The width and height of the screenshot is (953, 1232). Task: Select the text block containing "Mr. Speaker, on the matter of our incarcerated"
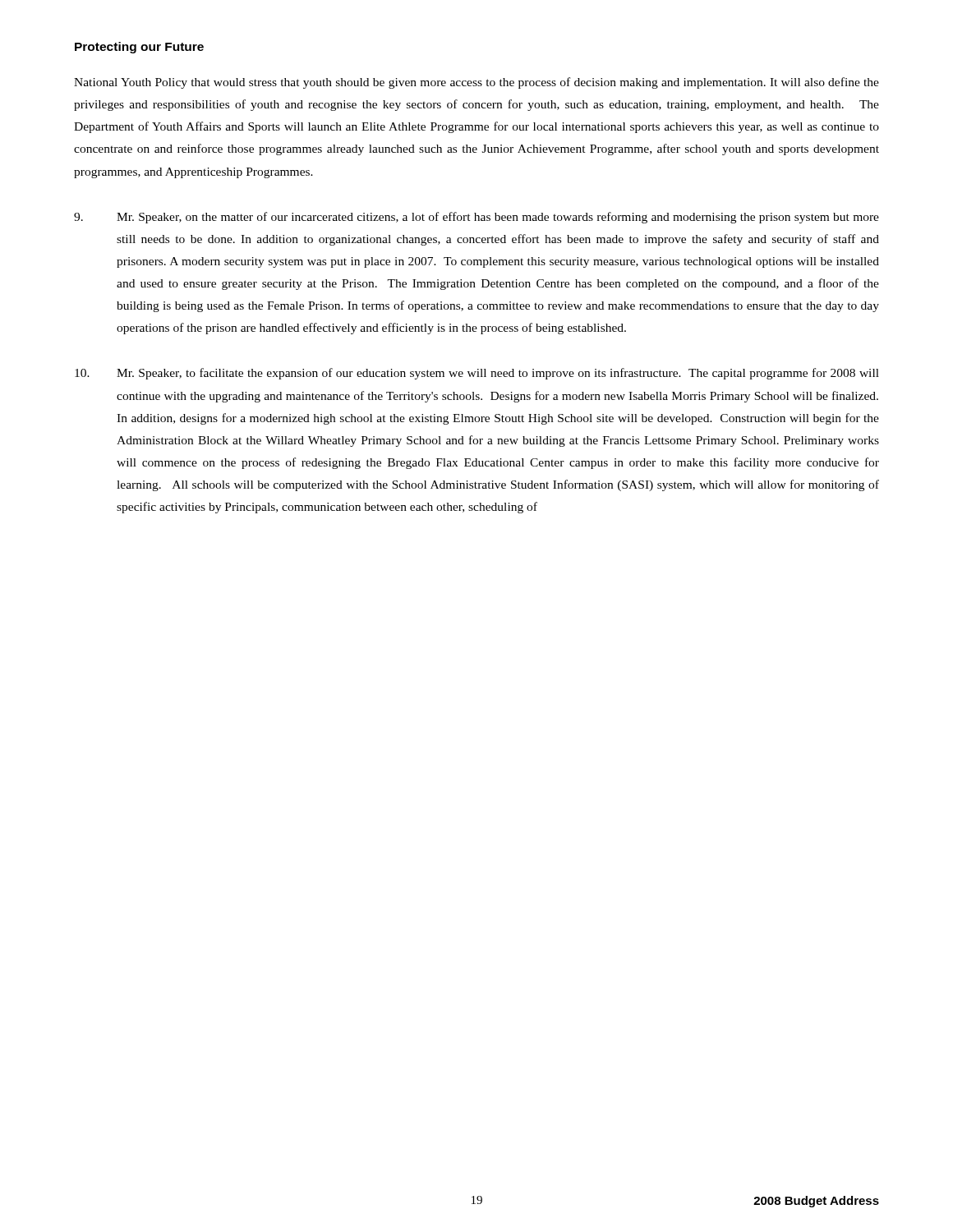point(476,272)
